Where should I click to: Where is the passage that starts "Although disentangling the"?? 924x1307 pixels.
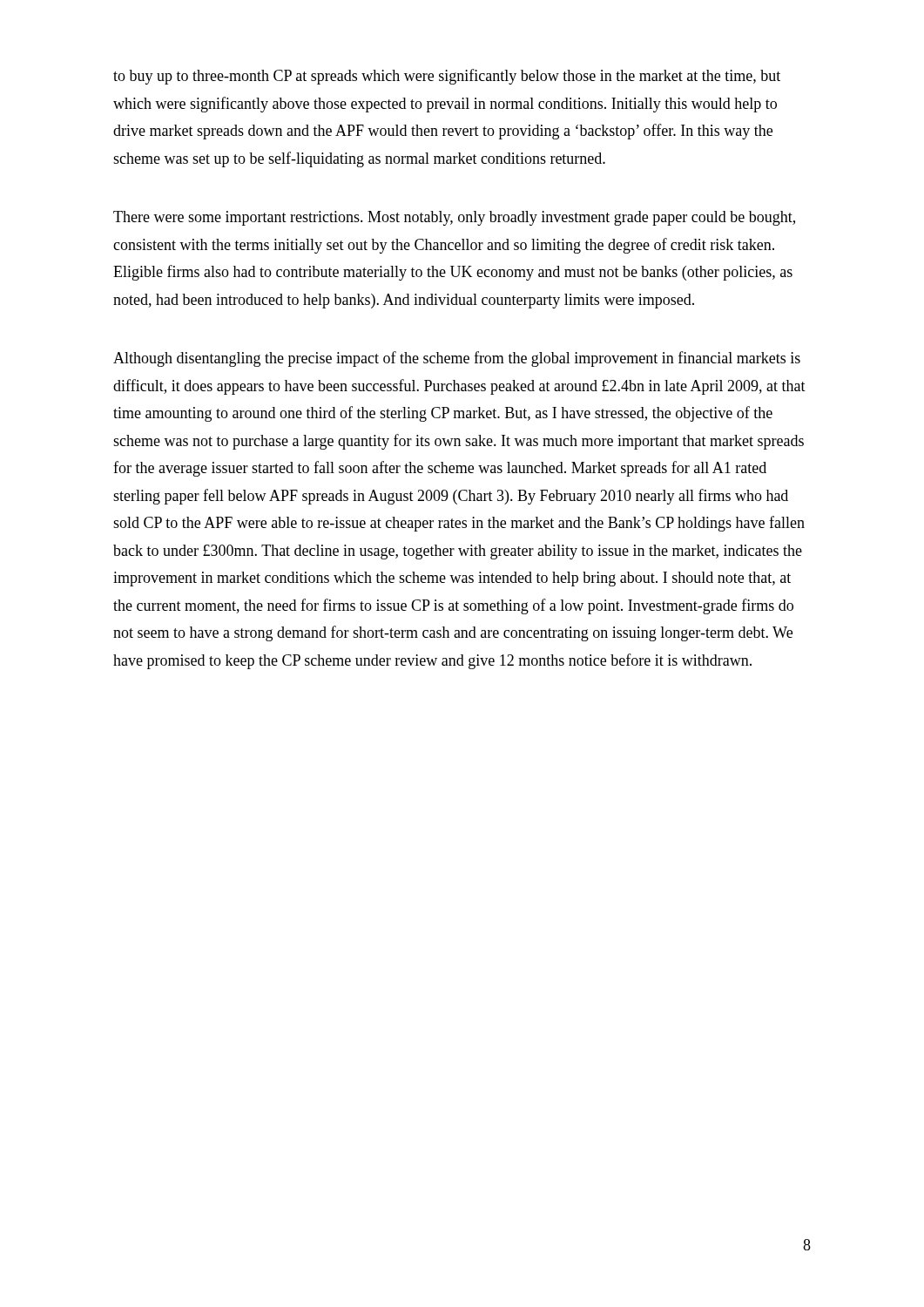click(x=459, y=509)
